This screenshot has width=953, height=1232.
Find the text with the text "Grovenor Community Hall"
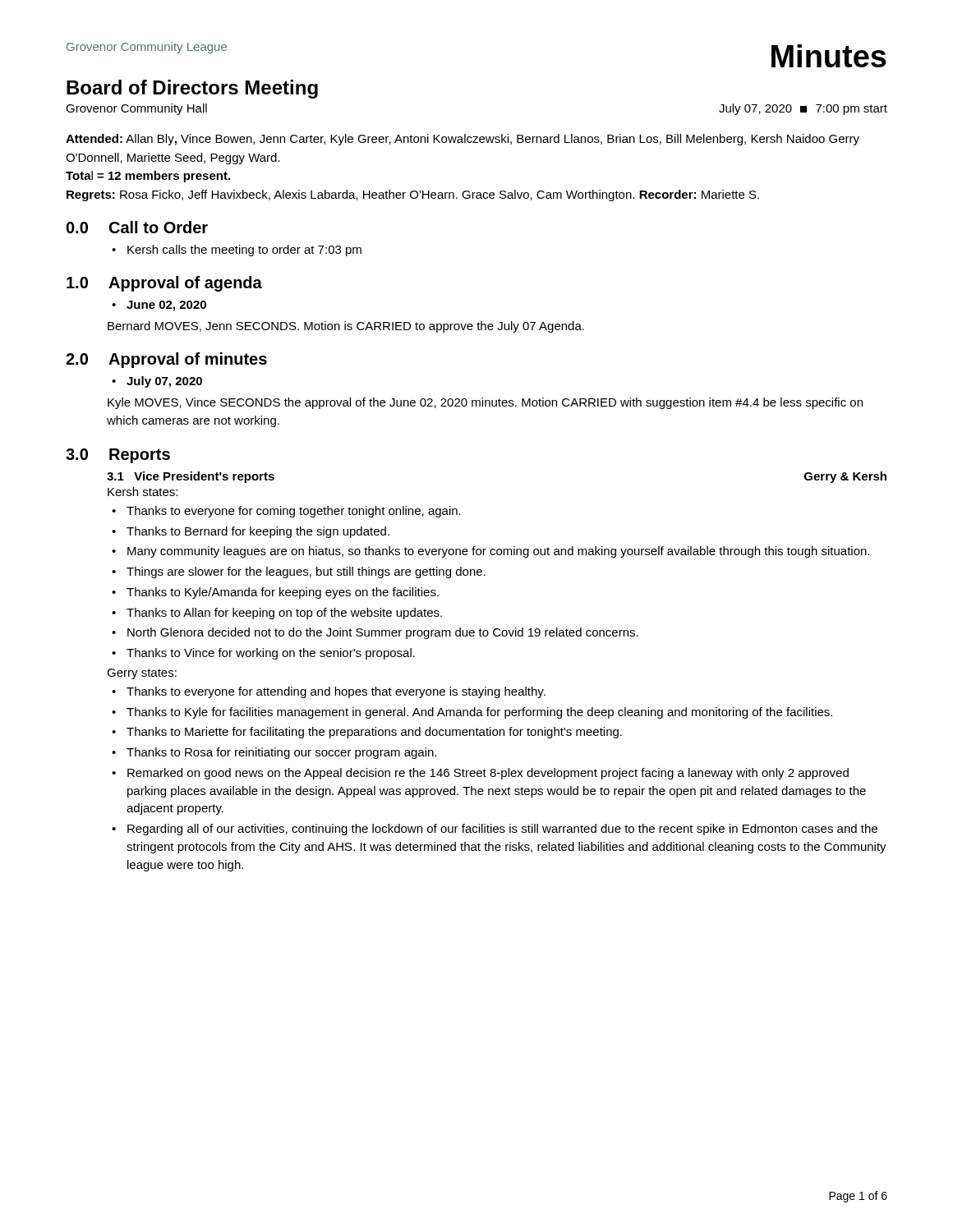[137, 108]
